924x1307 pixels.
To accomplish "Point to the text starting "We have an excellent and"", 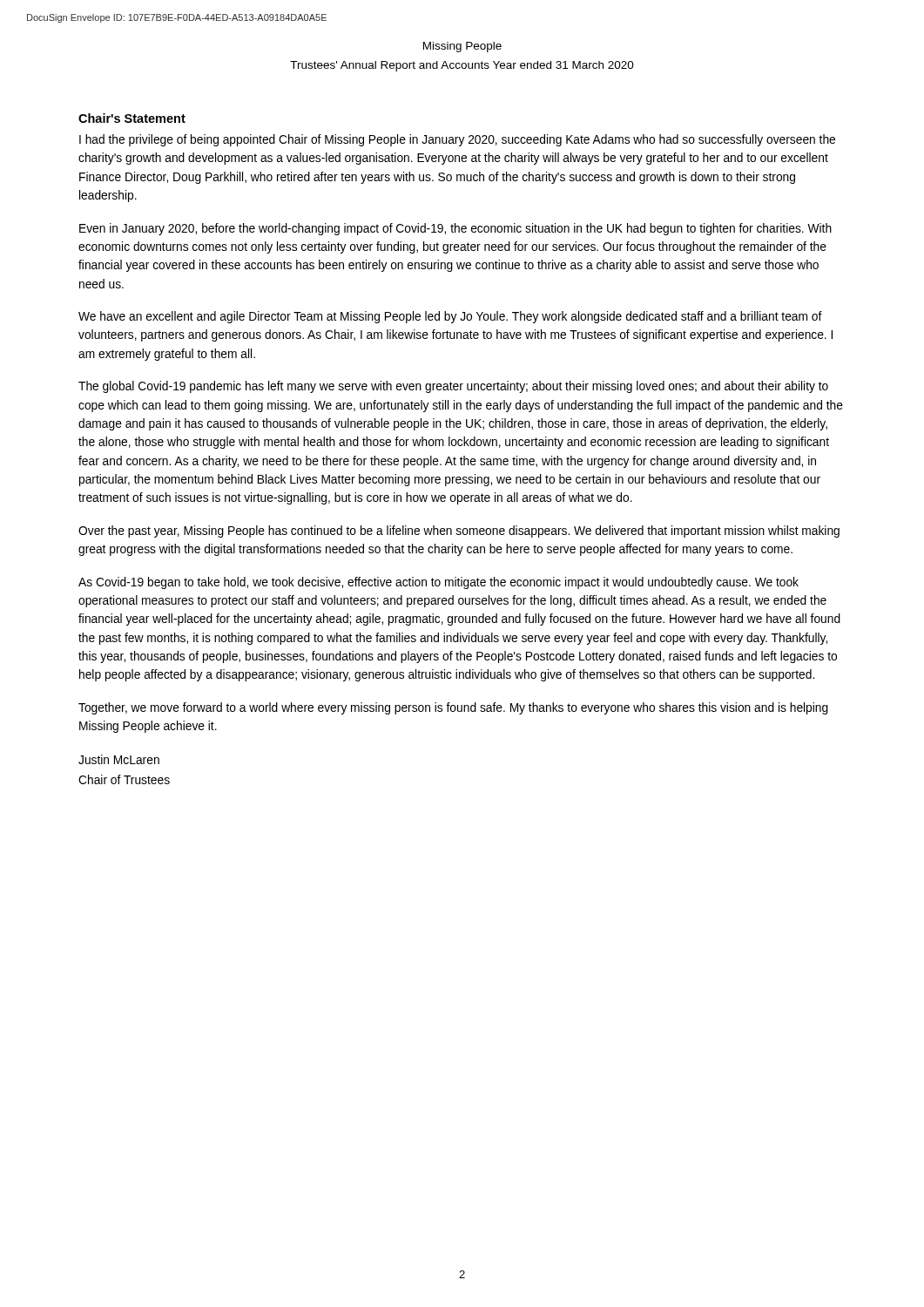I will click(x=456, y=335).
